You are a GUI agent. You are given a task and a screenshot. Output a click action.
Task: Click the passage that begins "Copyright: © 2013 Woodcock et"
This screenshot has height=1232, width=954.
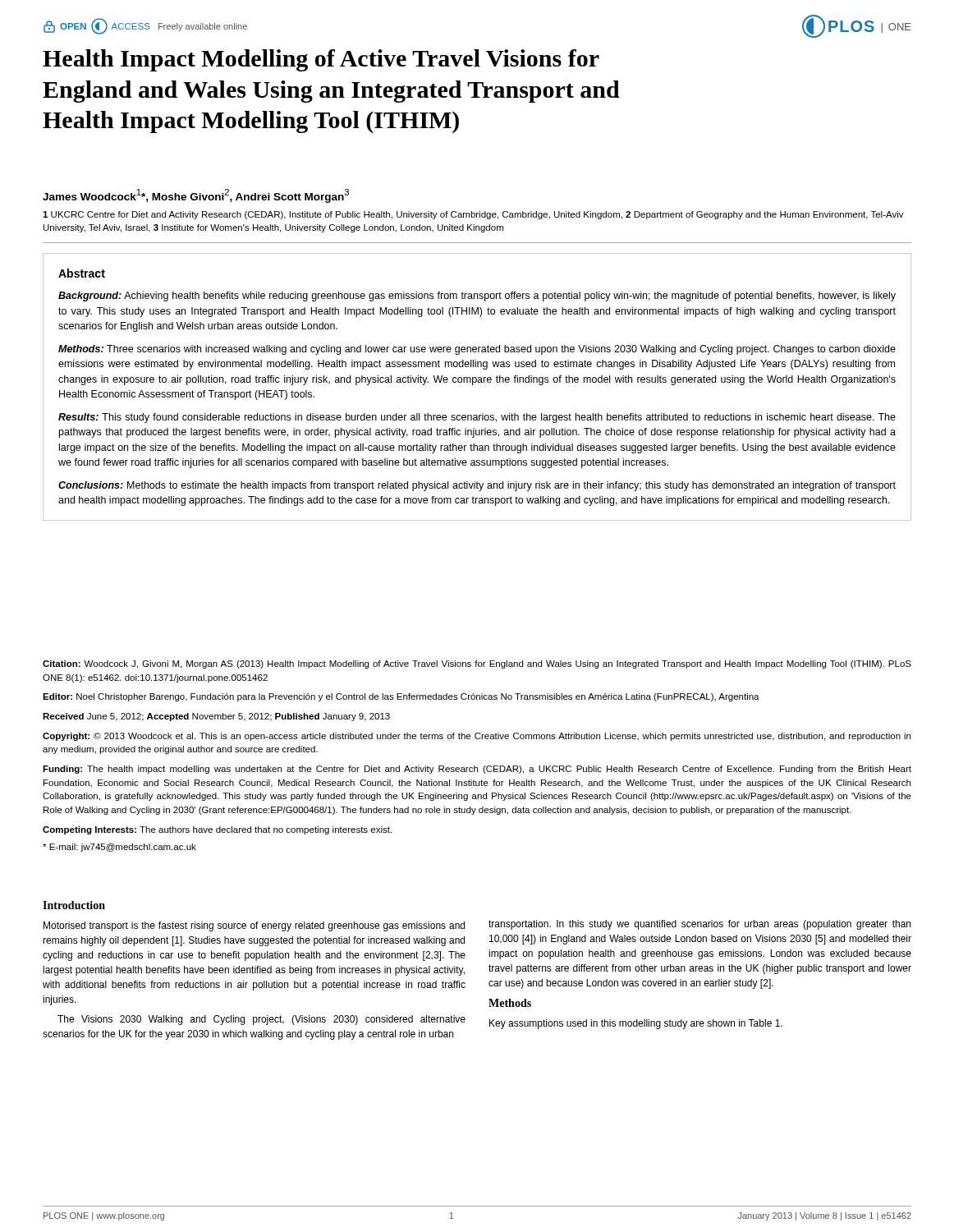click(477, 742)
